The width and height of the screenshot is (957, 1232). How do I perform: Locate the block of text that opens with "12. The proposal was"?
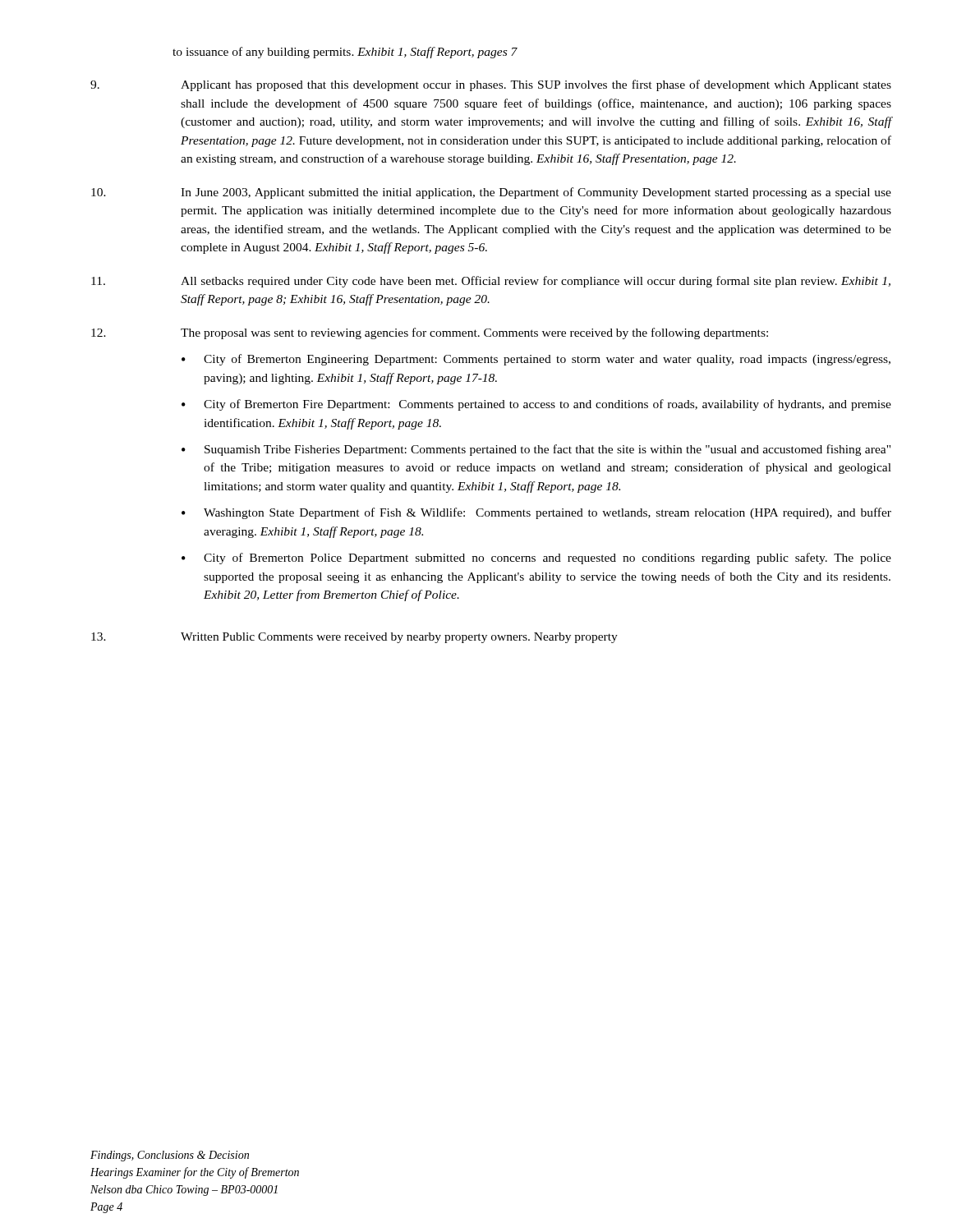(x=491, y=468)
